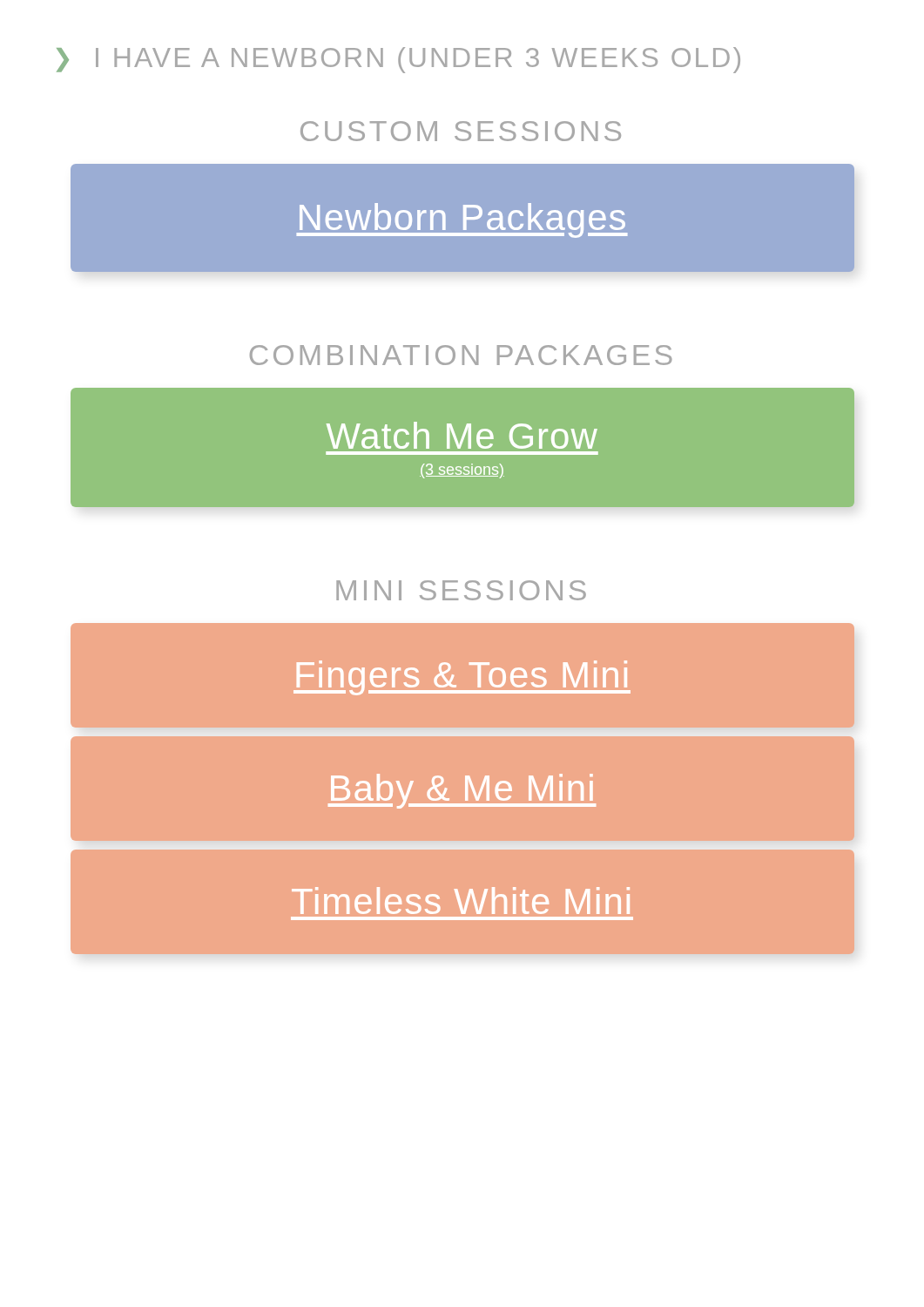Image resolution: width=924 pixels, height=1307 pixels.
Task: Select the section header with the text "MINI SESSIONS"
Action: [x=462, y=590]
